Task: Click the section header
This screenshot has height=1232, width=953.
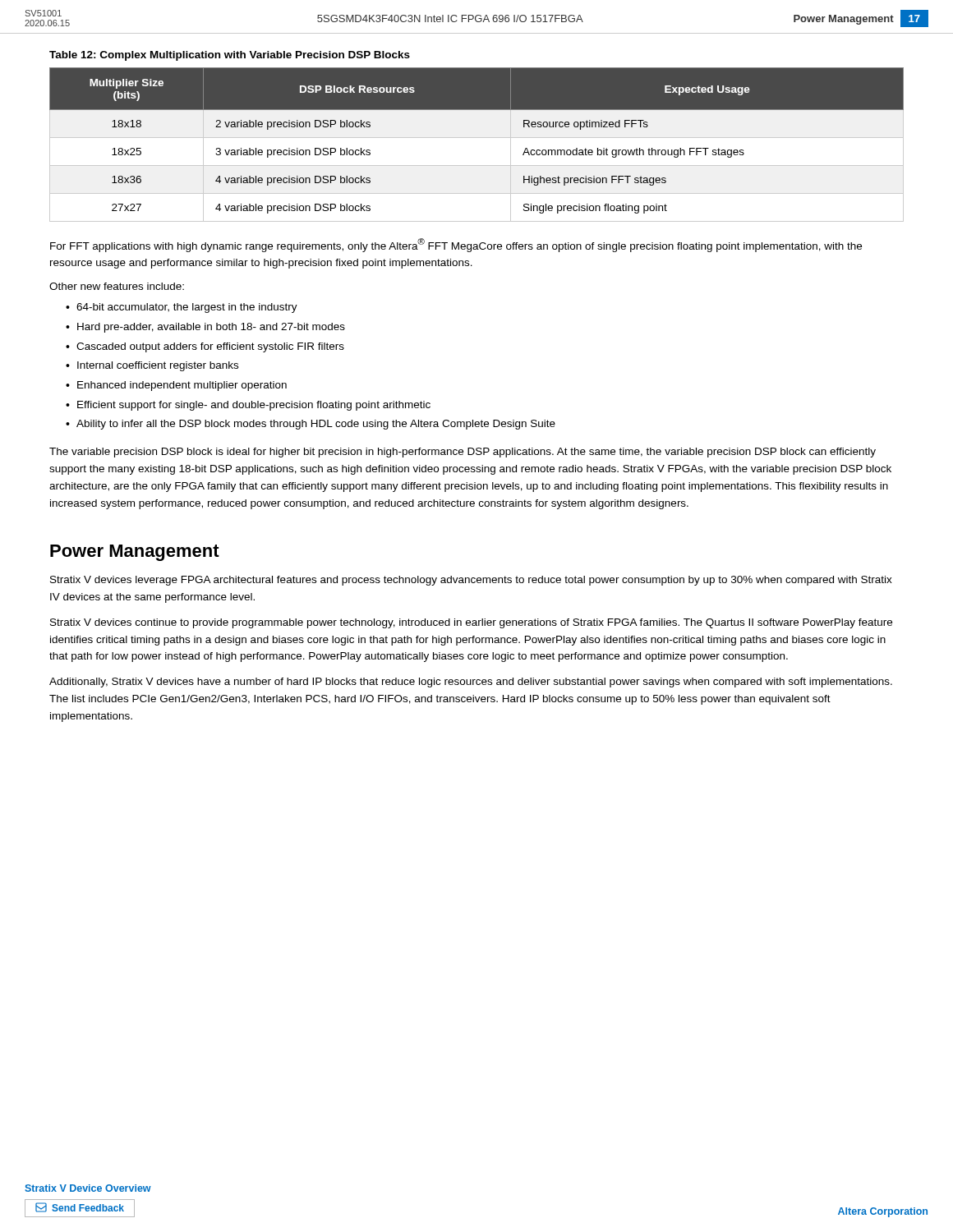Action: pyautogui.click(x=134, y=551)
